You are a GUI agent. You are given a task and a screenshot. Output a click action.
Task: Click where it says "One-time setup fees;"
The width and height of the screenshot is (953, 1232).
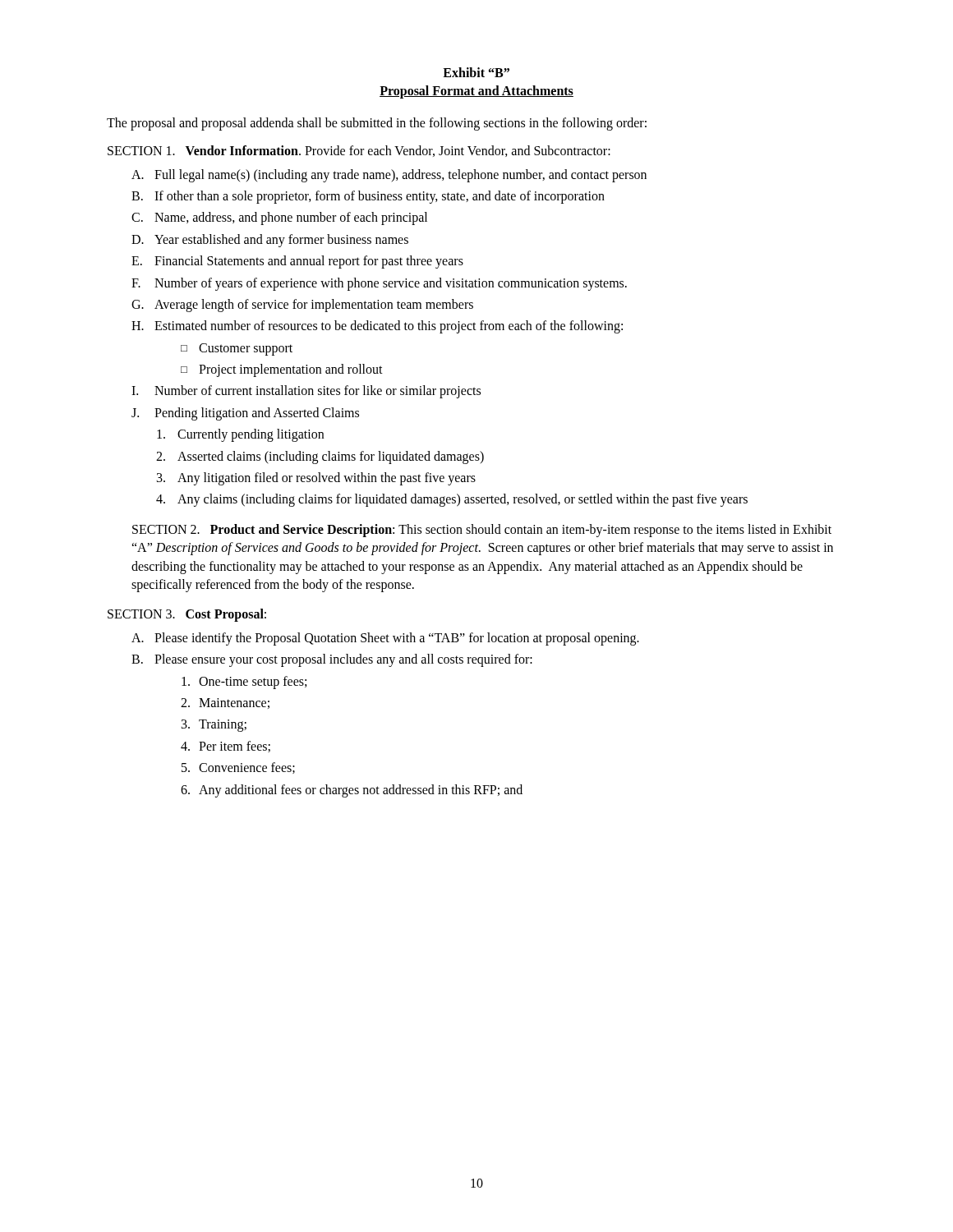pos(244,681)
